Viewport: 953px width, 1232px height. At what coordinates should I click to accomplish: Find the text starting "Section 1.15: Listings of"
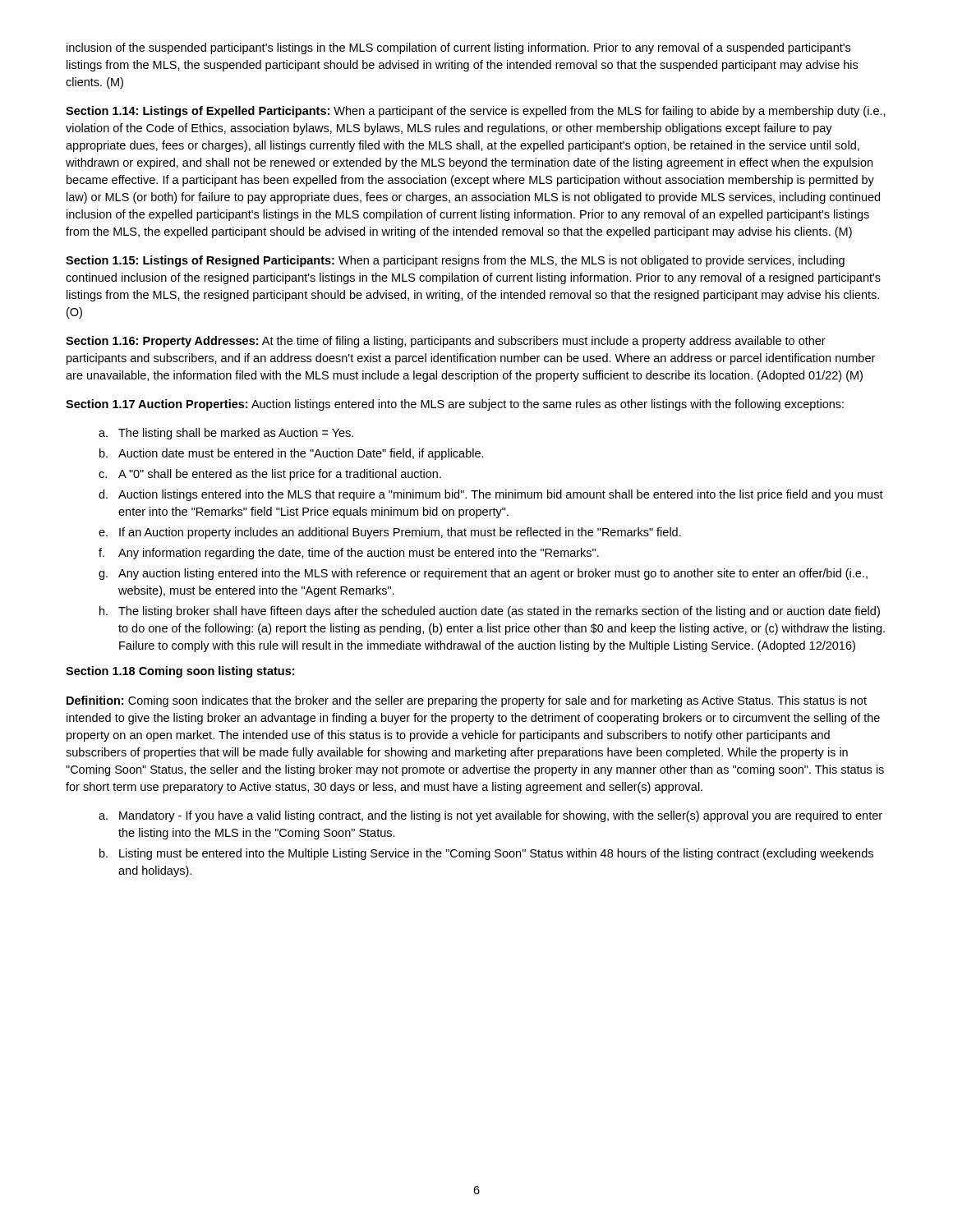point(473,286)
